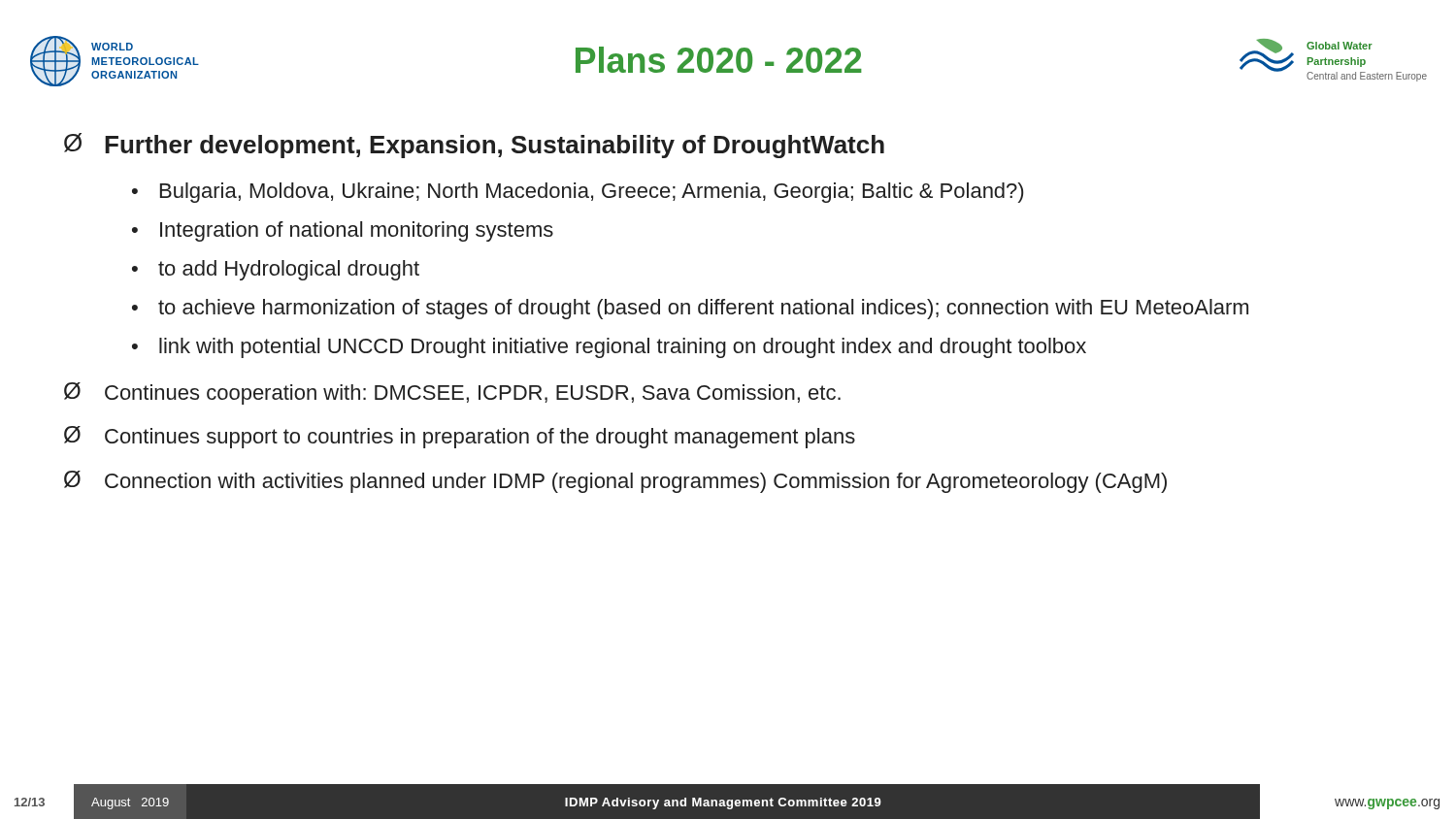Click on the block starting "• Bulgaria, Moldova,"
Screen dimensions: 819x1456
578,191
